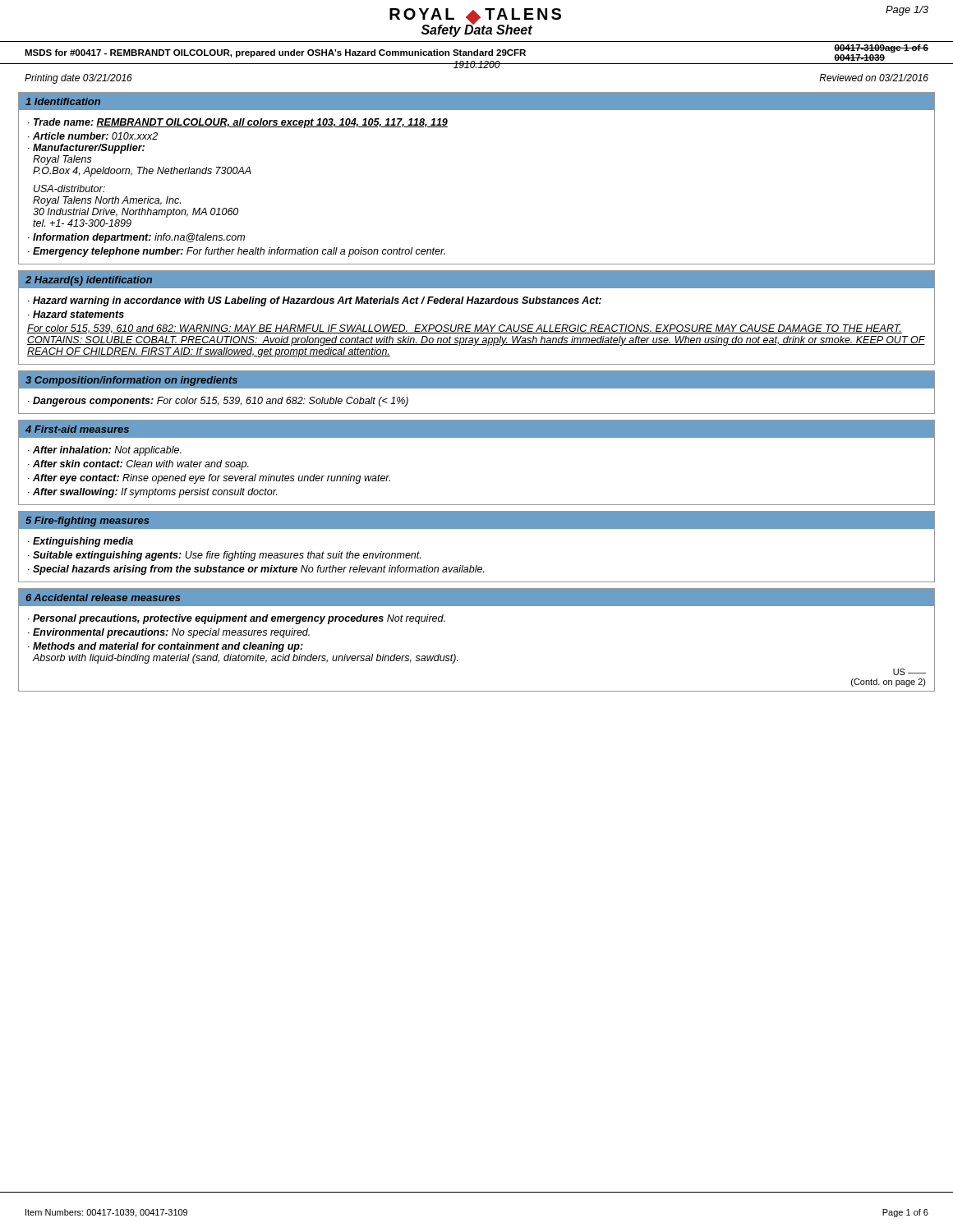Locate the list item that says "· Hazard warning in accordance with US Labeling"
953x1232 pixels.
click(314, 301)
